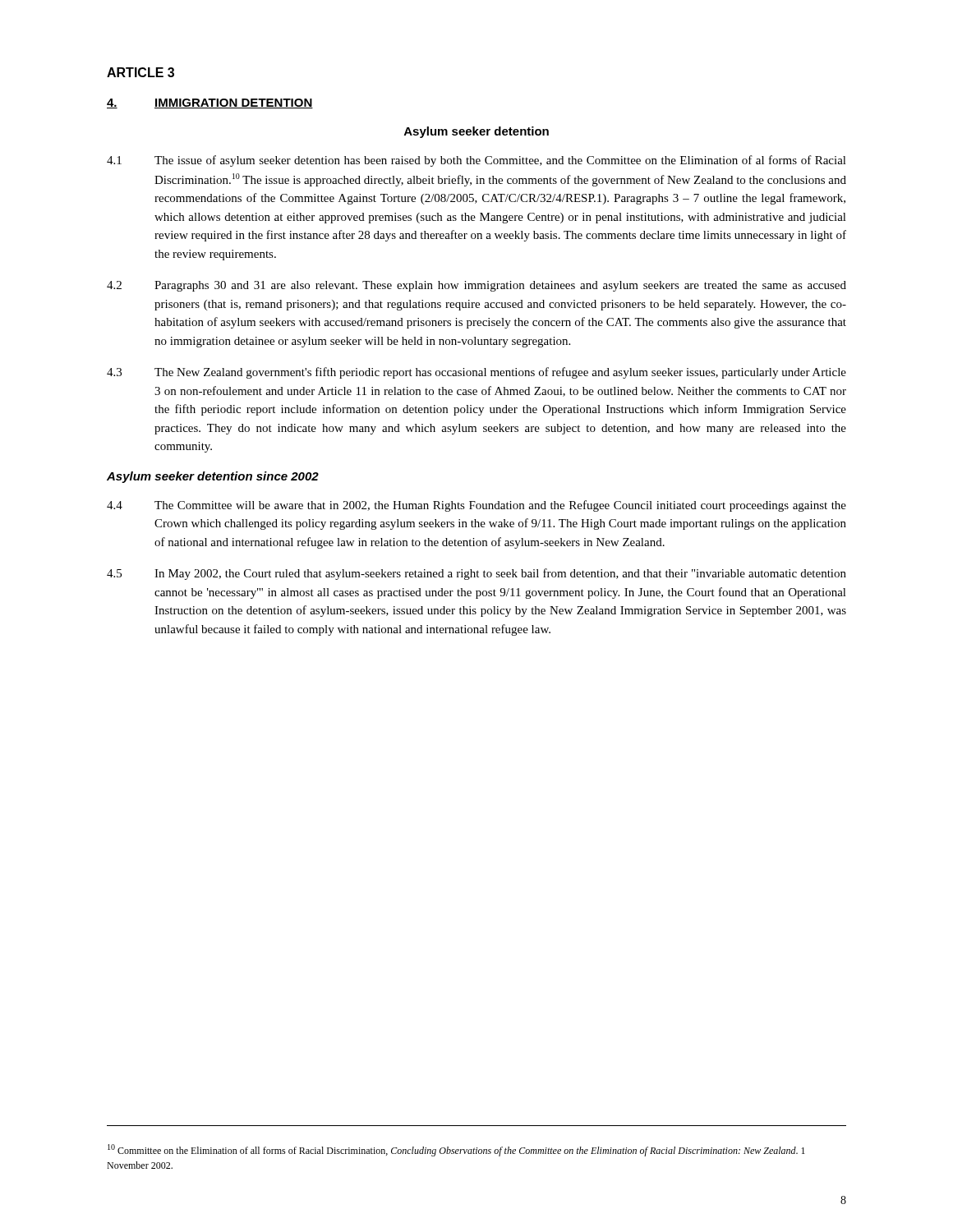
Task: Select the title
Action: tap(141, 73)
